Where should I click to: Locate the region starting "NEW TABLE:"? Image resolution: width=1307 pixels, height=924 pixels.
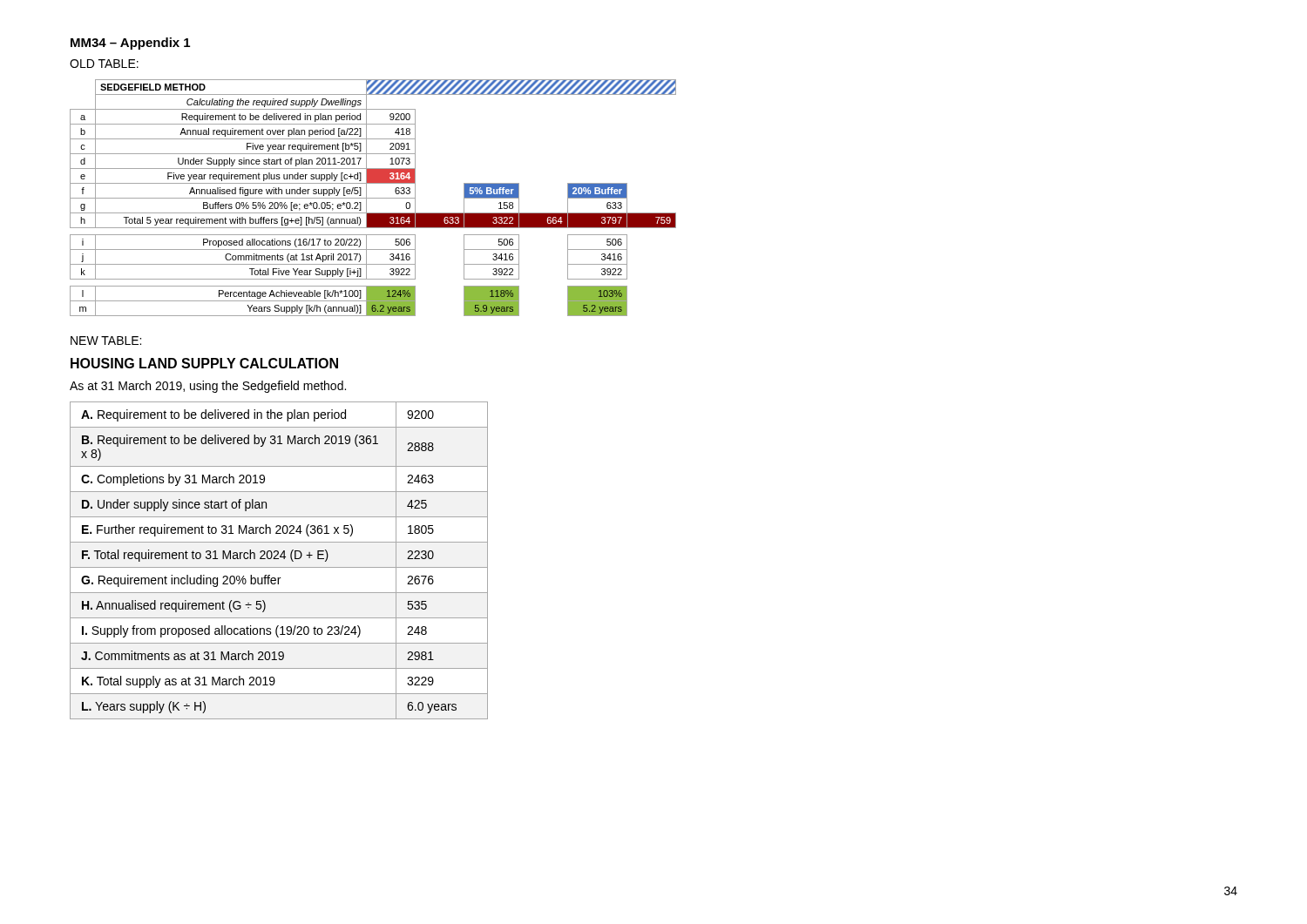pos(106,341)
